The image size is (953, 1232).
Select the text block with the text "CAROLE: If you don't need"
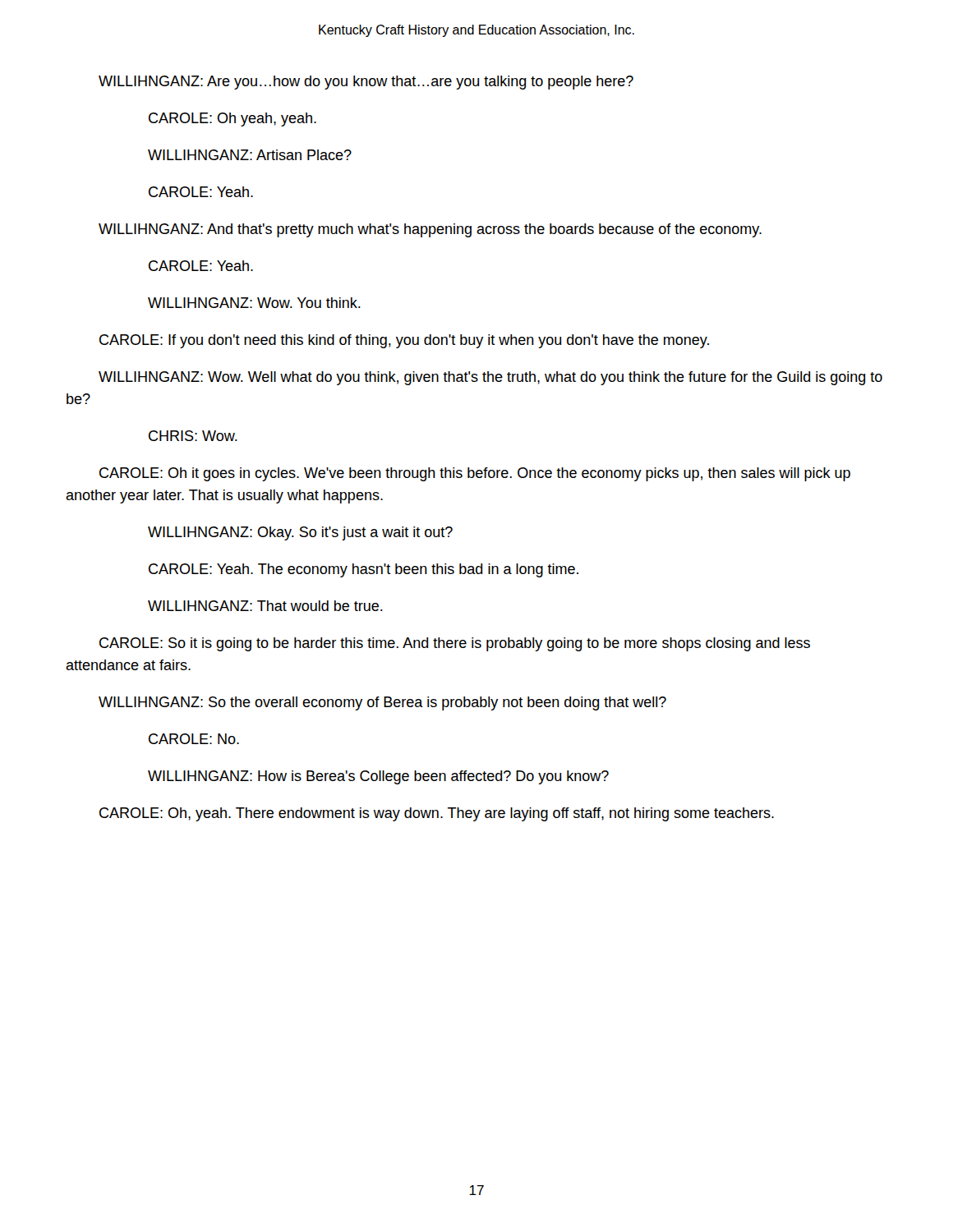388,340
